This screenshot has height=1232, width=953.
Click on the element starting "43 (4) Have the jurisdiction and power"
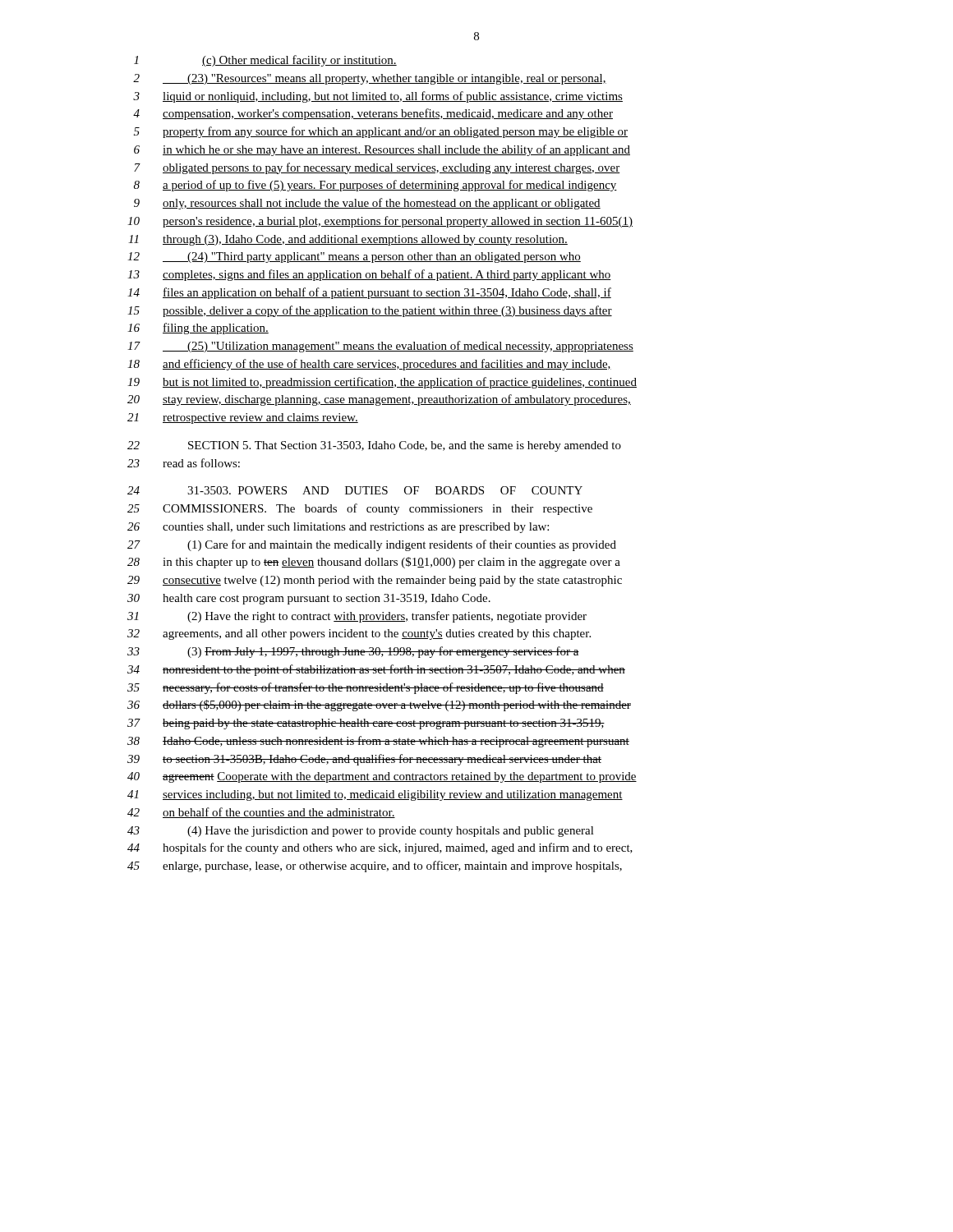coord(489,849)
